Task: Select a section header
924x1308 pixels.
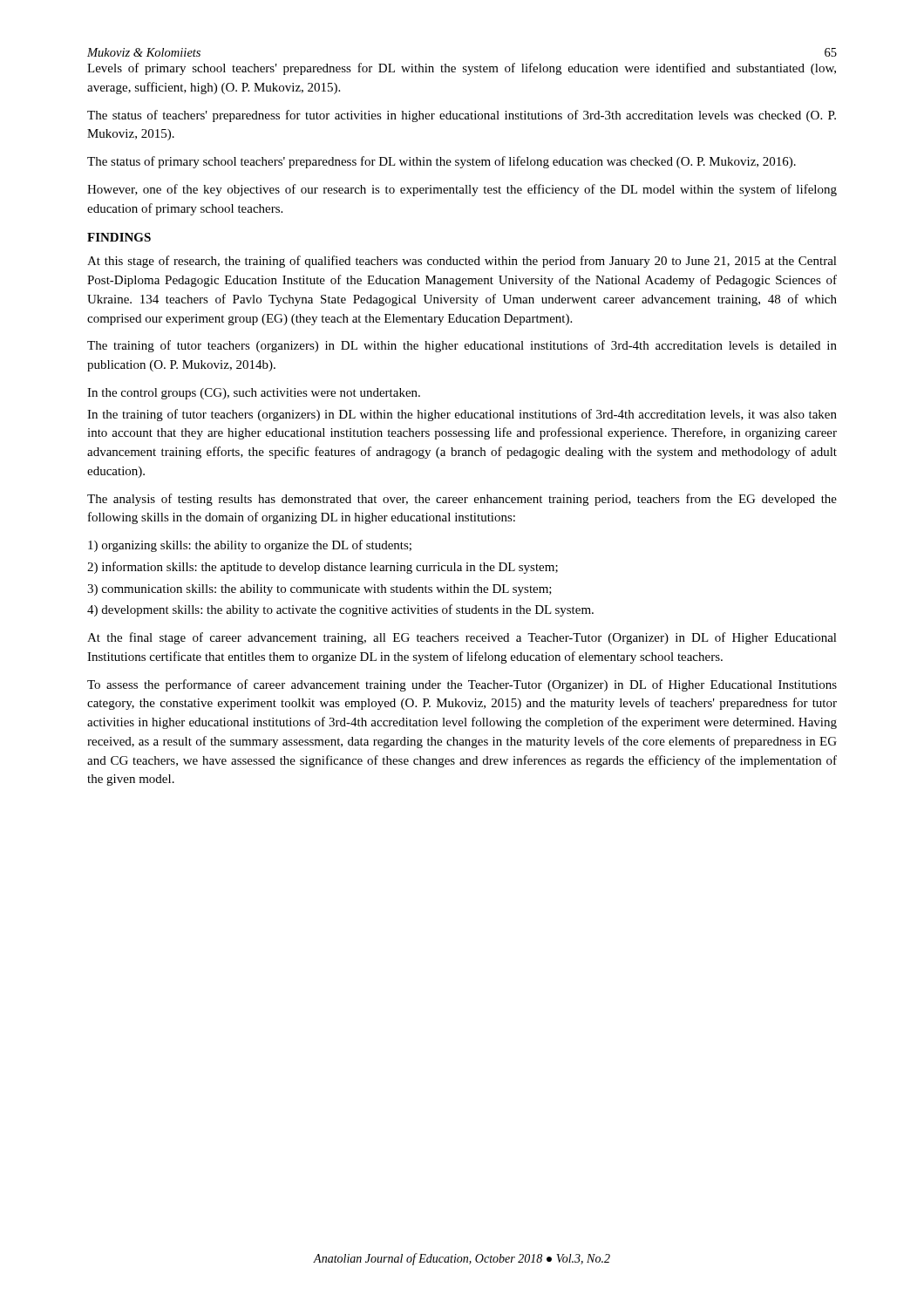Action: 119,237
